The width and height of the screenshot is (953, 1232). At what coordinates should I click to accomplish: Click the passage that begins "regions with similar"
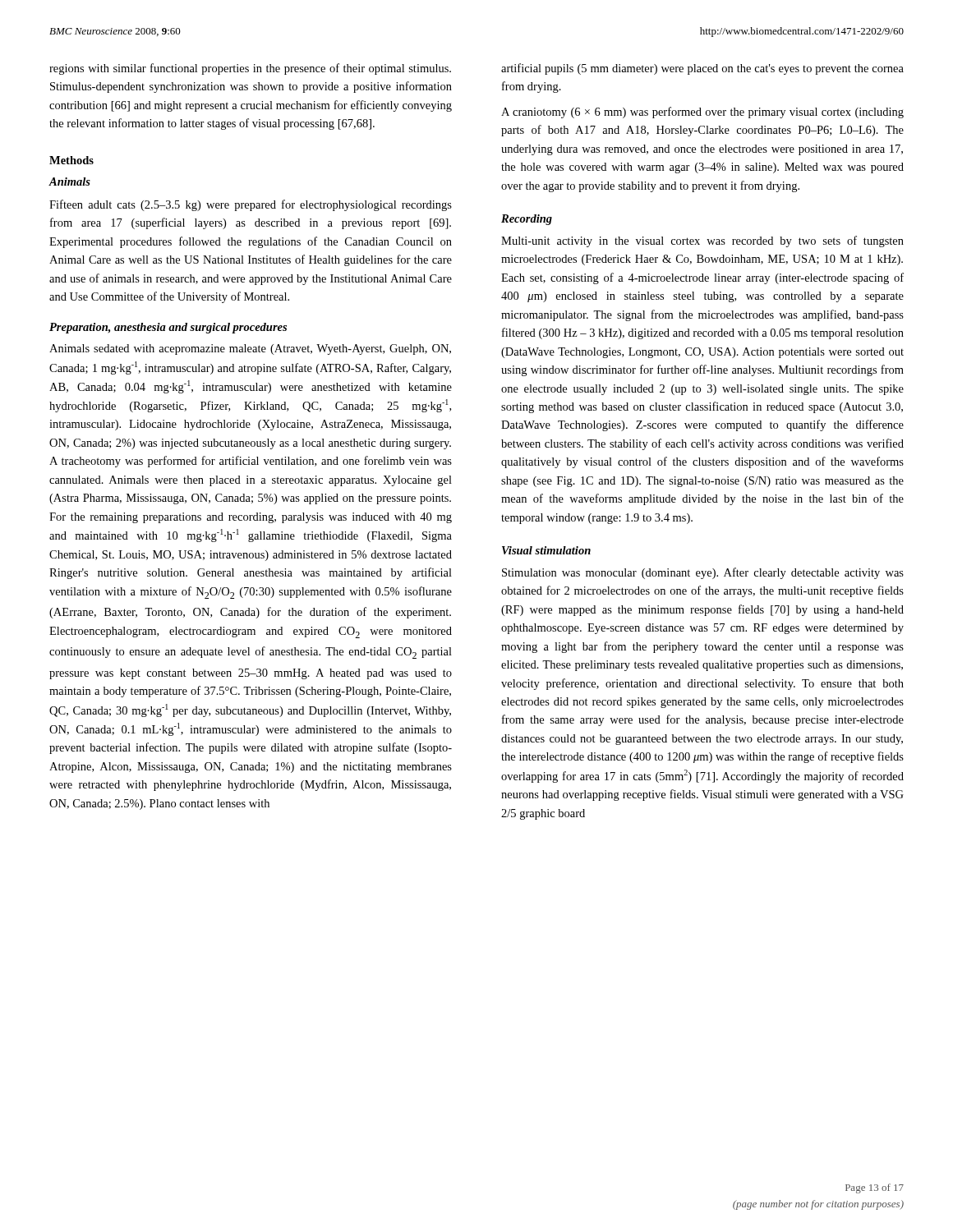(x=251, y=96)
